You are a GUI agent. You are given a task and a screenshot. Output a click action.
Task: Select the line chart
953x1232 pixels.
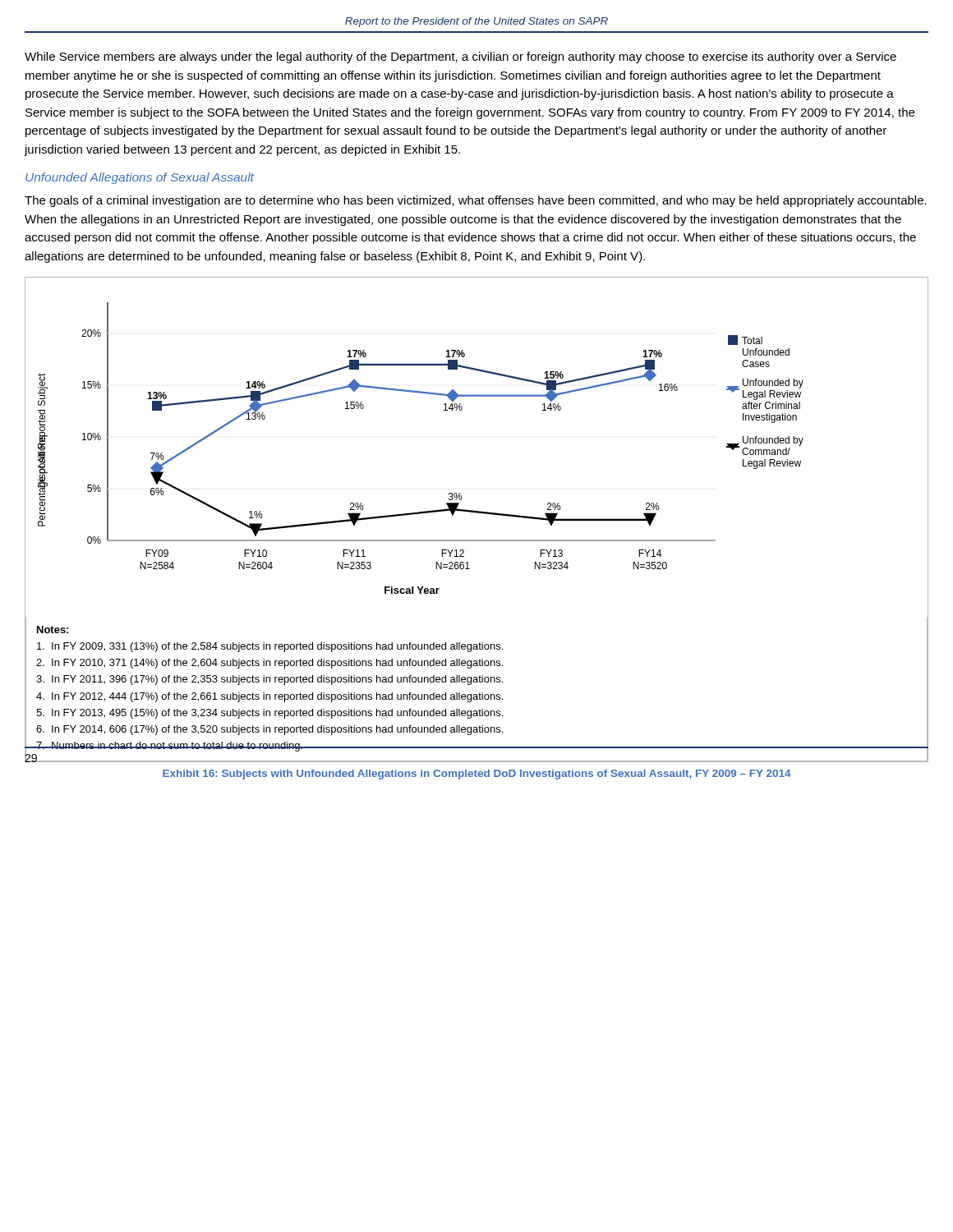click(x=476, y=447)
